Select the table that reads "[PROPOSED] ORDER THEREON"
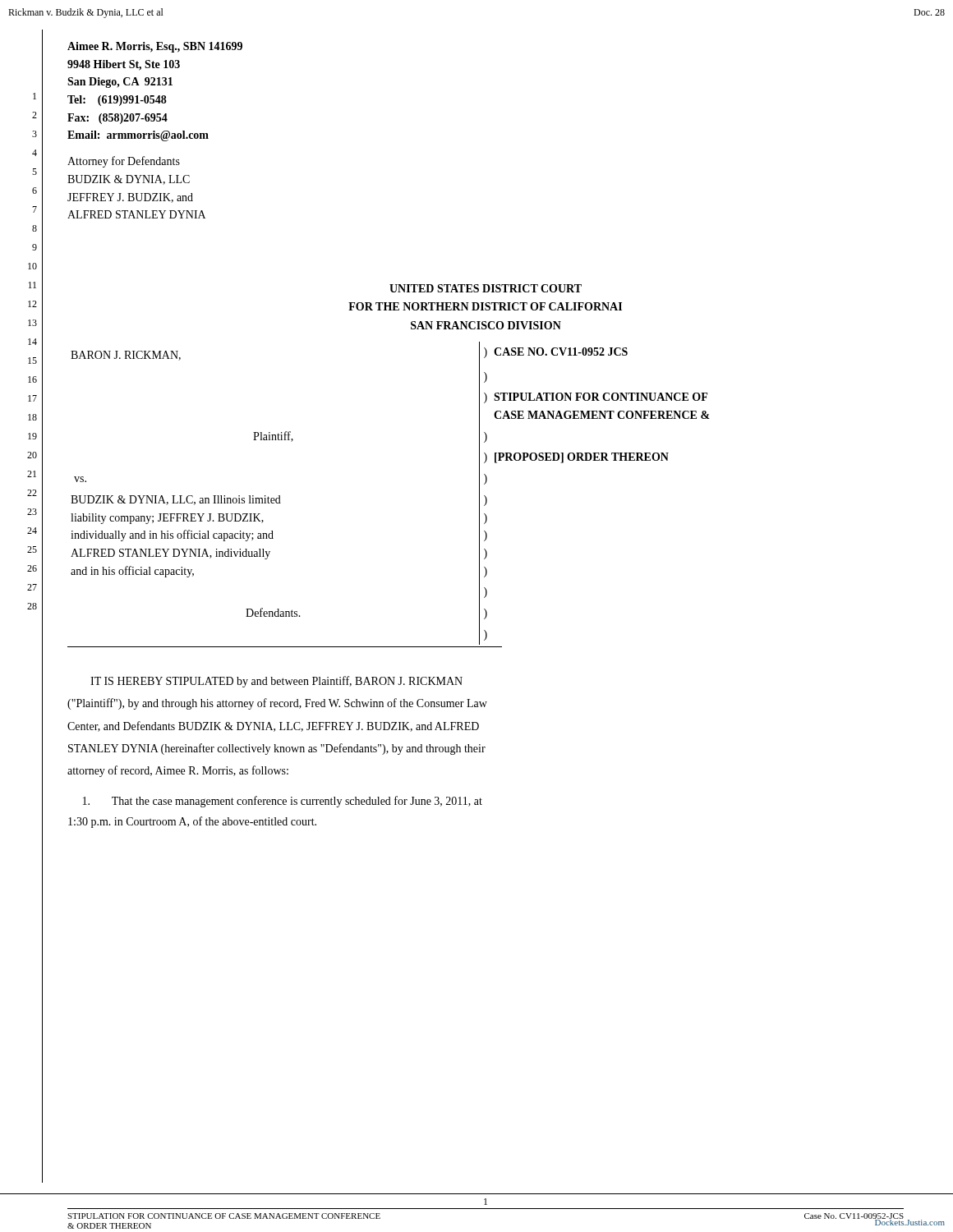 [486, 495]
